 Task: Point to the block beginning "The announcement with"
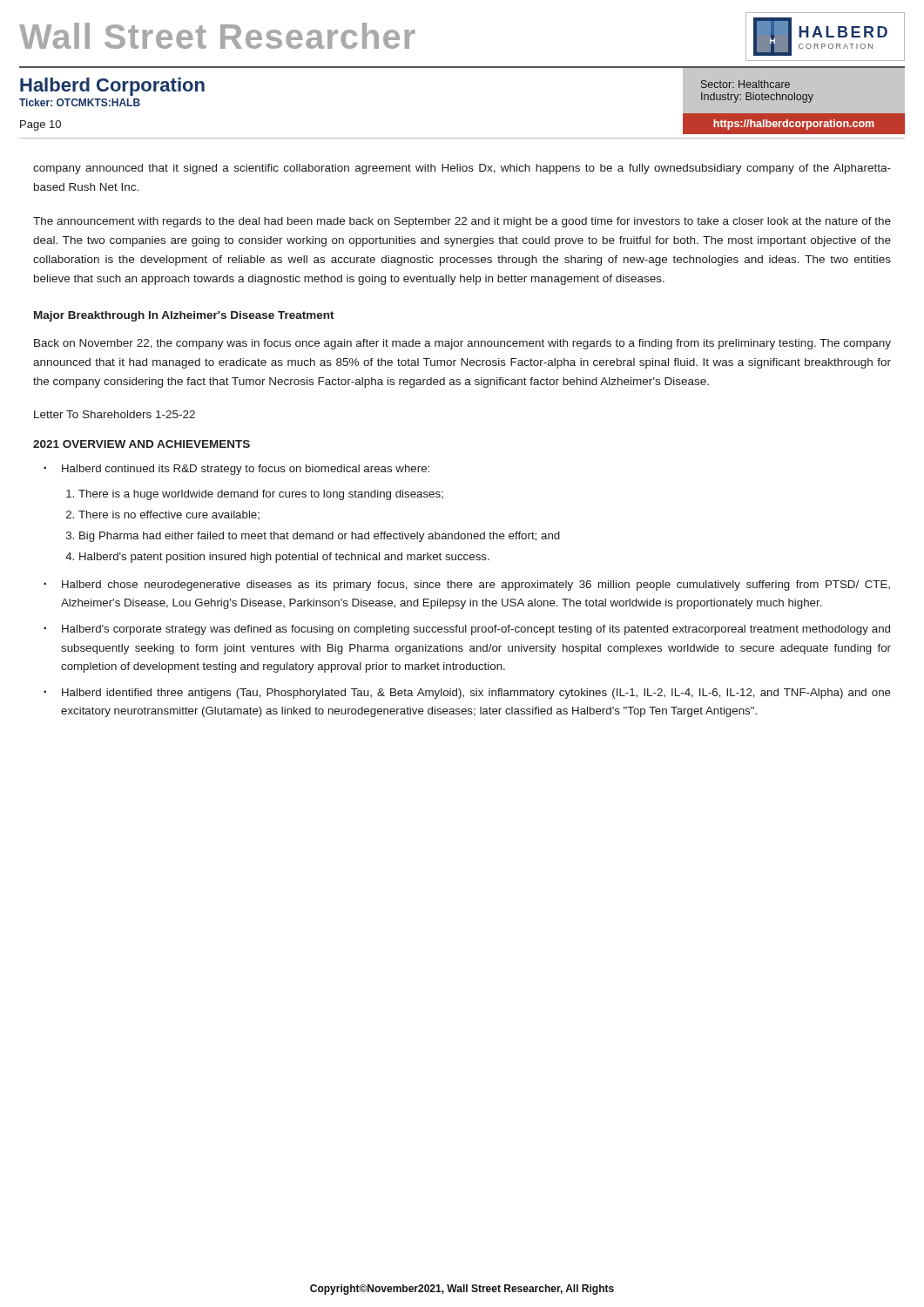coord(462,250)
